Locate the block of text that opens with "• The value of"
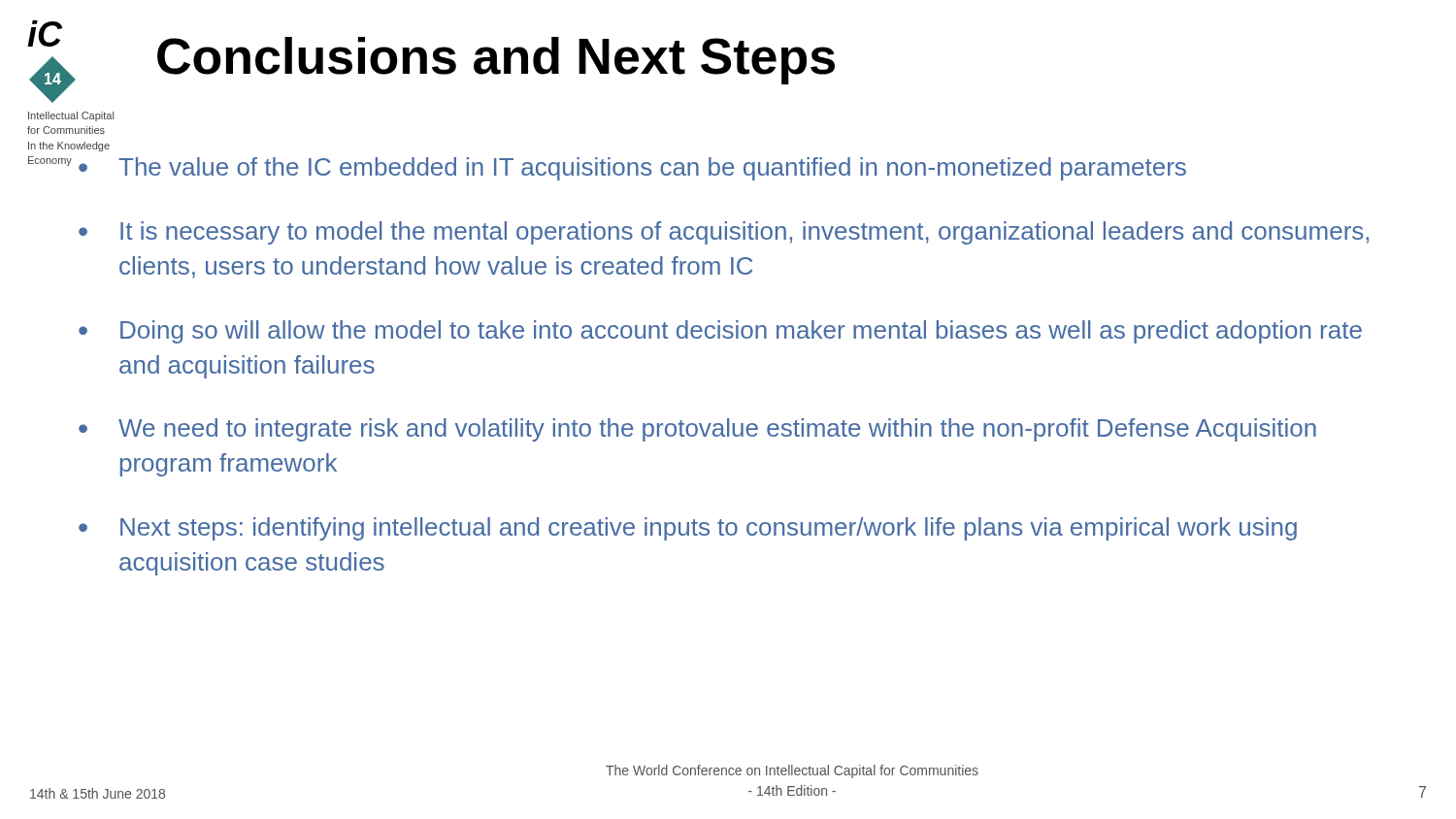Screen dimensions: 819x1456 coord(738,168)
